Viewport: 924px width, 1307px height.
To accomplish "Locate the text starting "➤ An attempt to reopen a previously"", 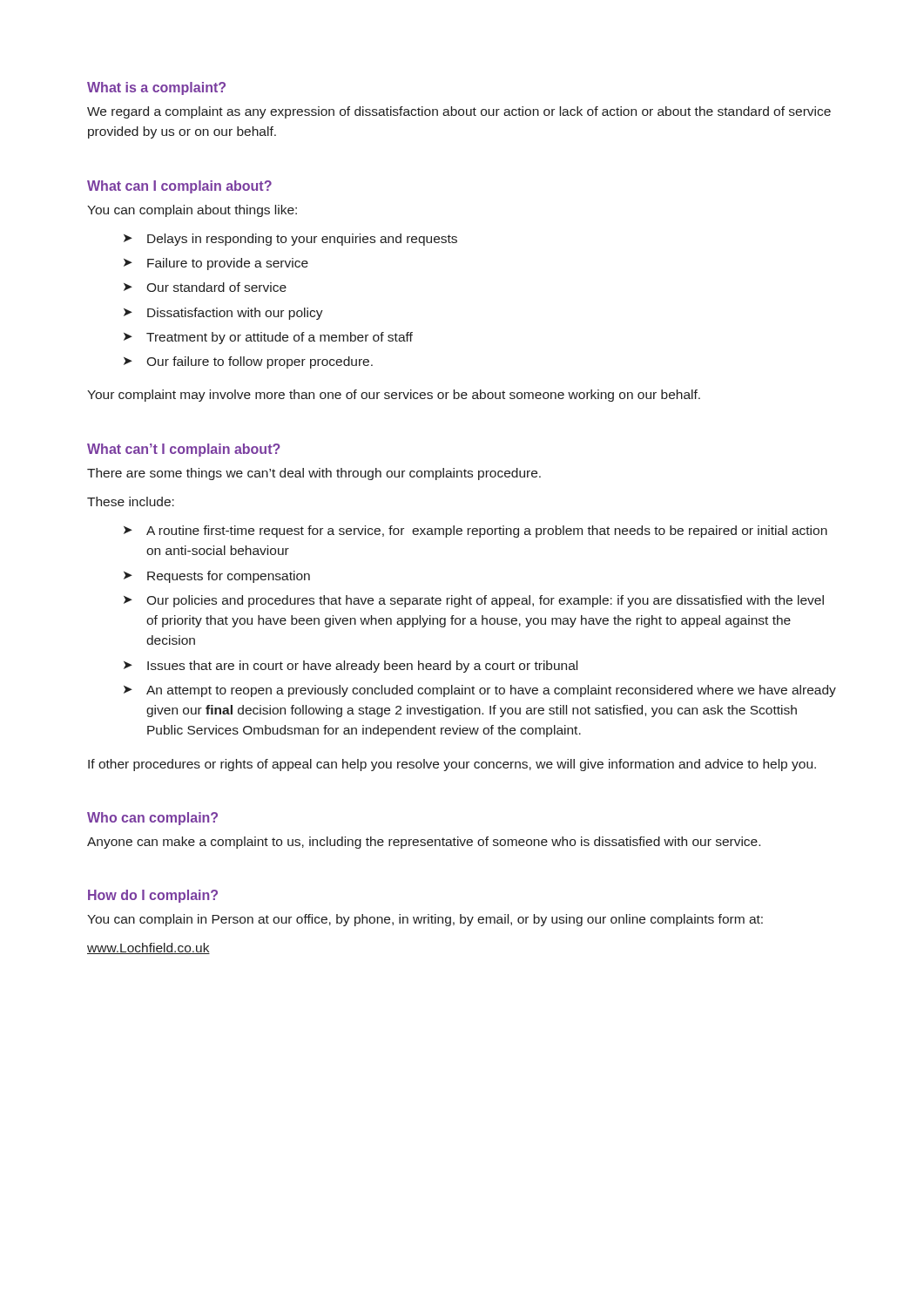I will 479,710.
